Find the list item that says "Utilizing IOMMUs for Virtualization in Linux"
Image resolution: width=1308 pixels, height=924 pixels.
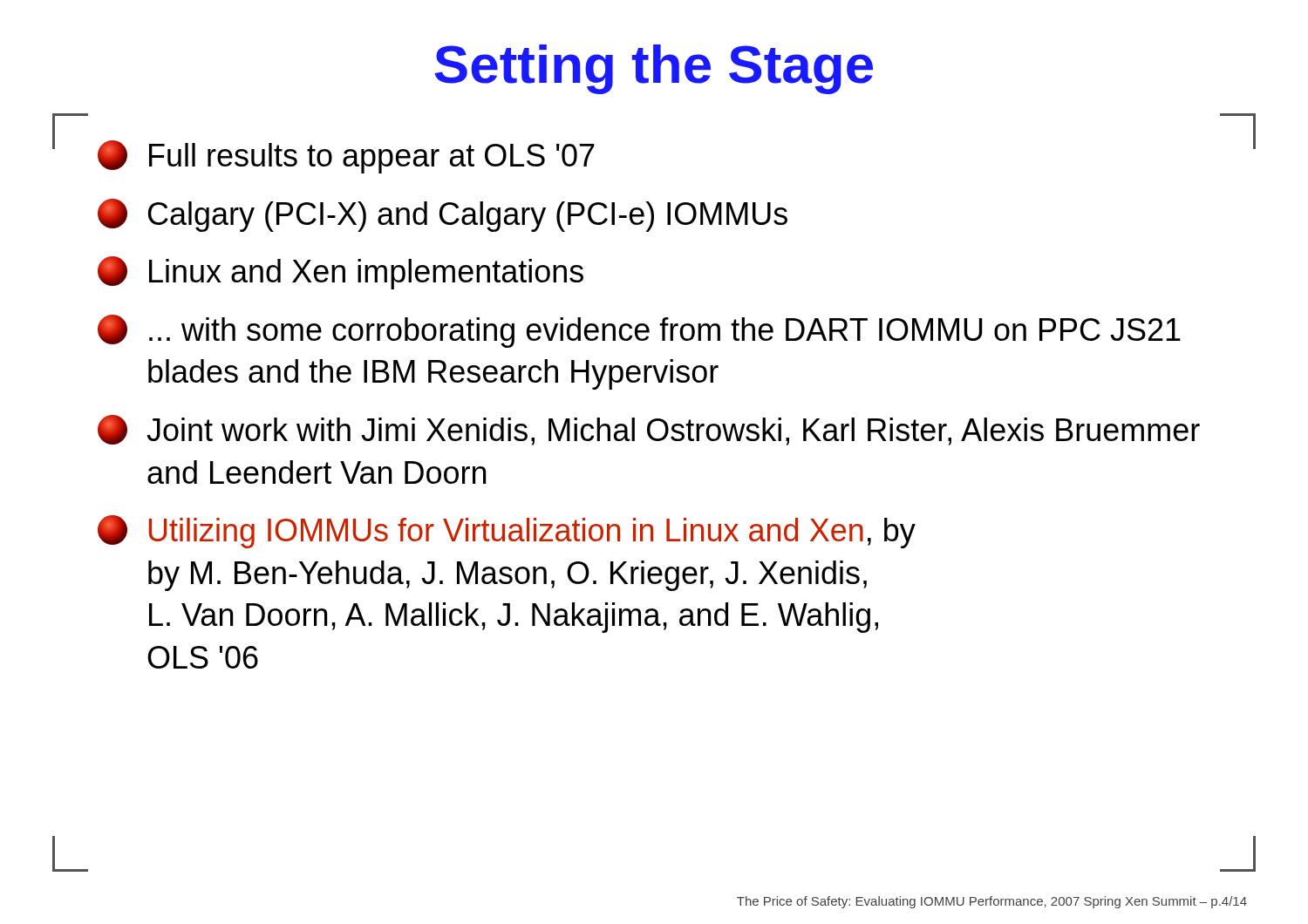click(x=654, y=595)
